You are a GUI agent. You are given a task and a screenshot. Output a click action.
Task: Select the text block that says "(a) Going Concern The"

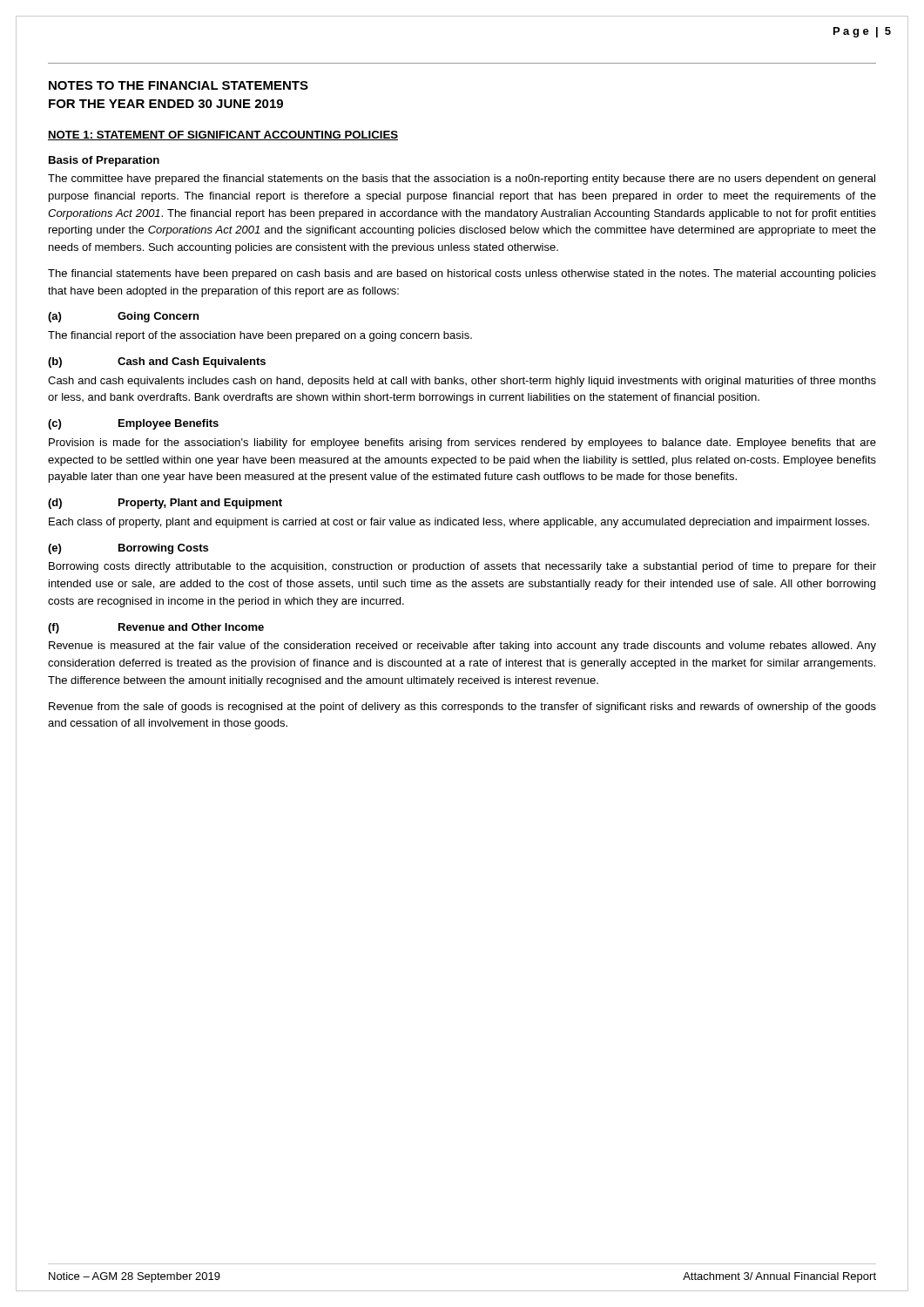pos(462,326)
